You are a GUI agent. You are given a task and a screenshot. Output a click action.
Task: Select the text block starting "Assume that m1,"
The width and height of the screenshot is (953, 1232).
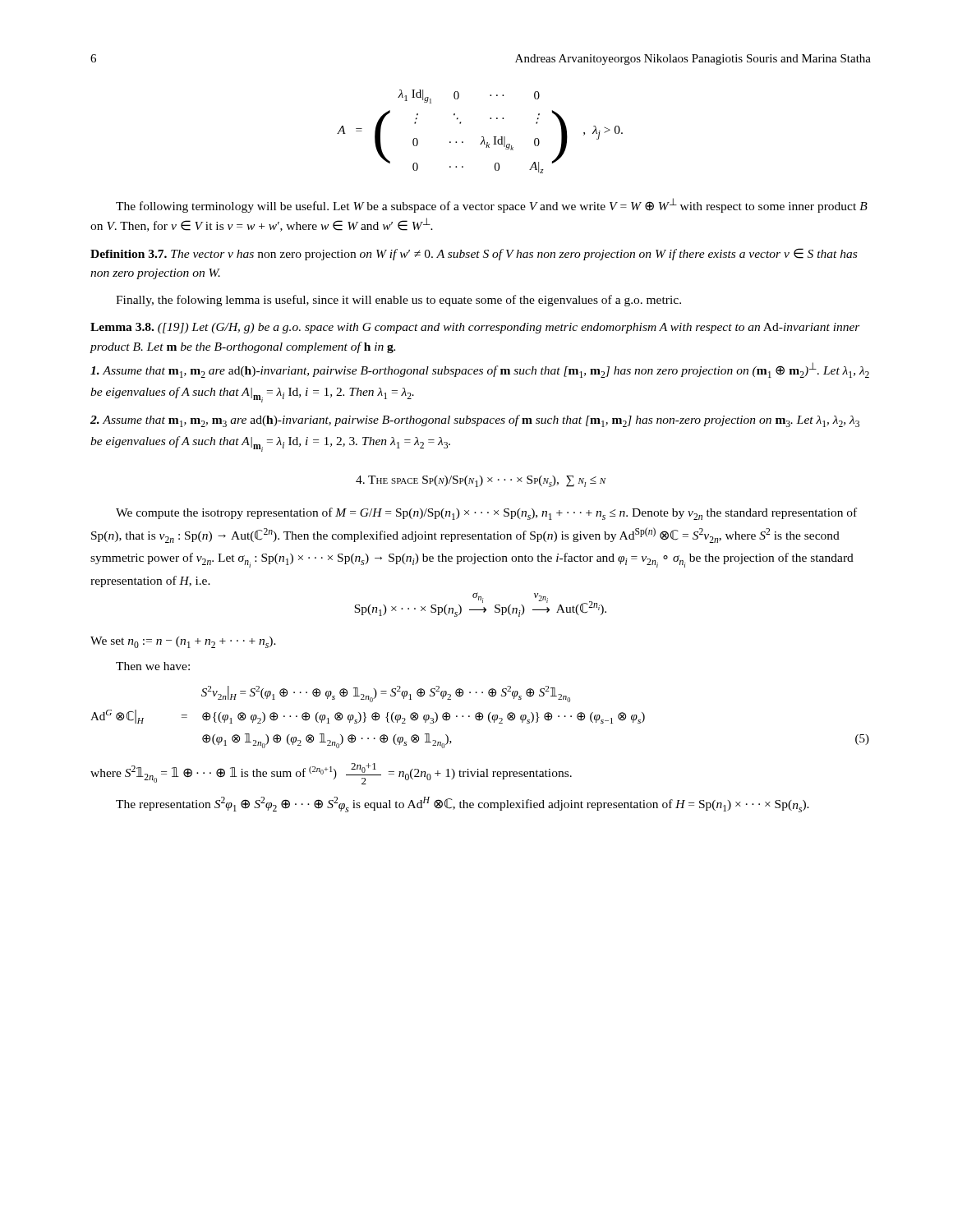click(480, 383)
